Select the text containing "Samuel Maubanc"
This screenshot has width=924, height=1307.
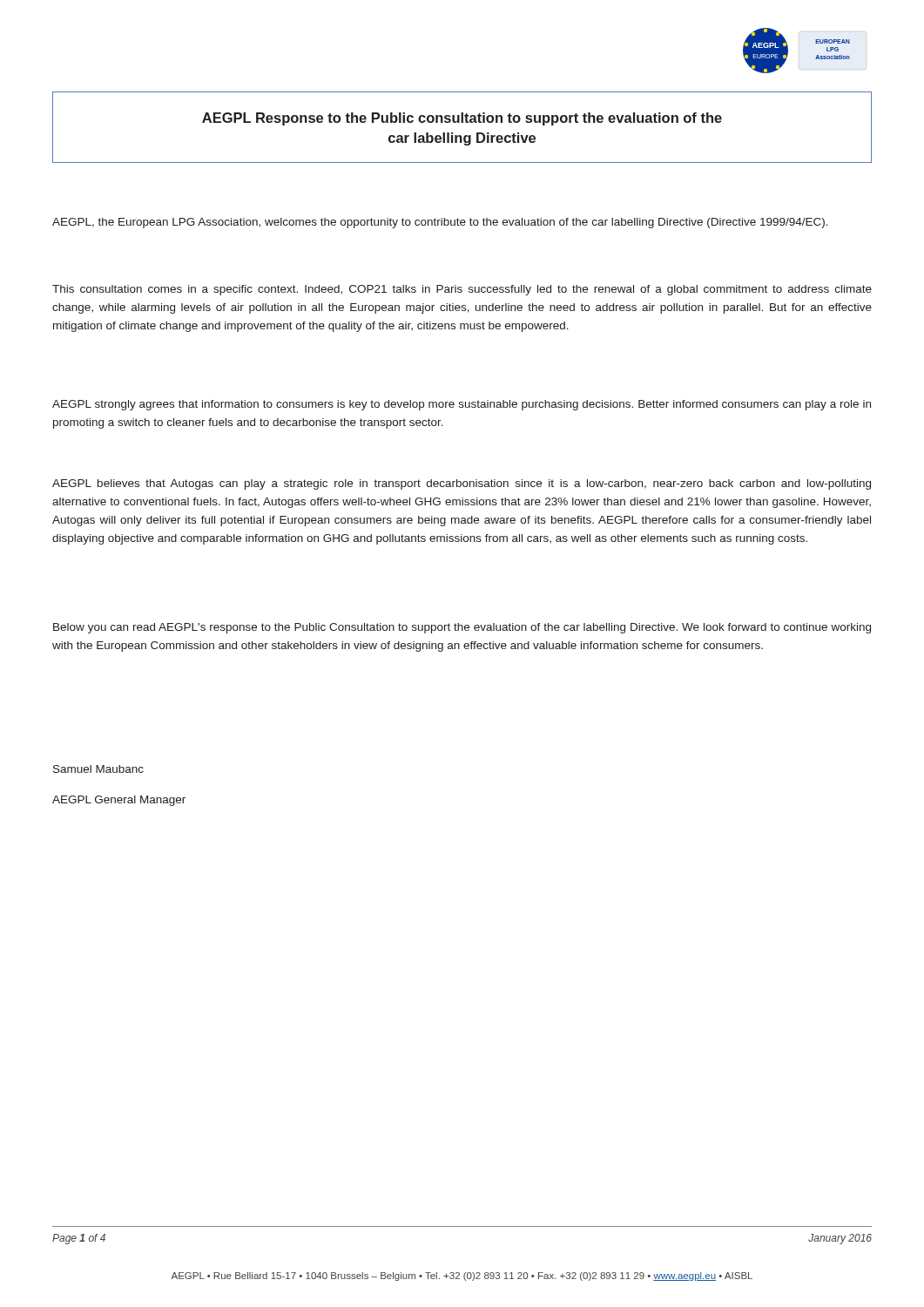pyautogui.click(x=98, y=769)
